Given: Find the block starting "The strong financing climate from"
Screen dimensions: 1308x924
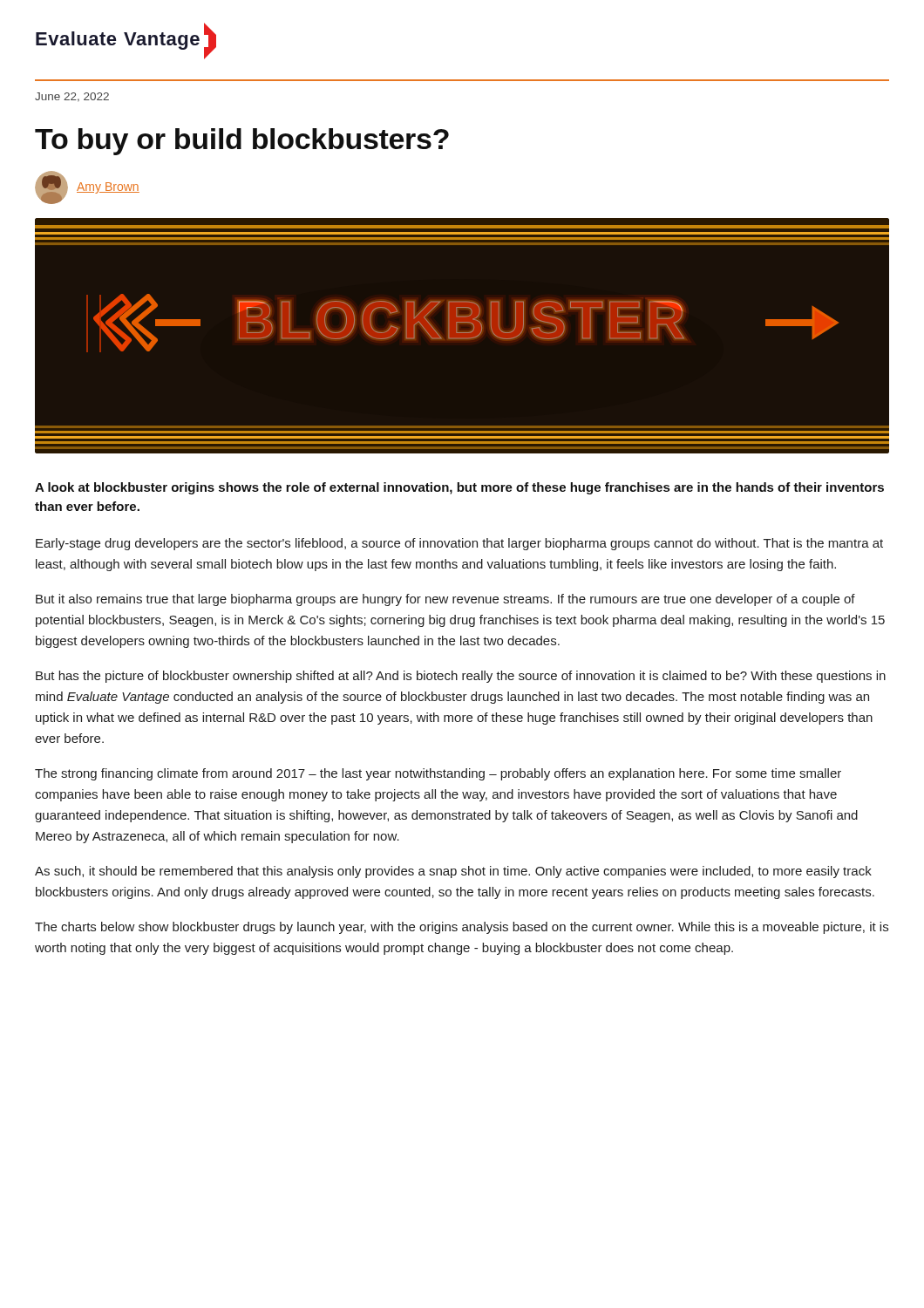Looking at the screenshot, I should point(446,804).
